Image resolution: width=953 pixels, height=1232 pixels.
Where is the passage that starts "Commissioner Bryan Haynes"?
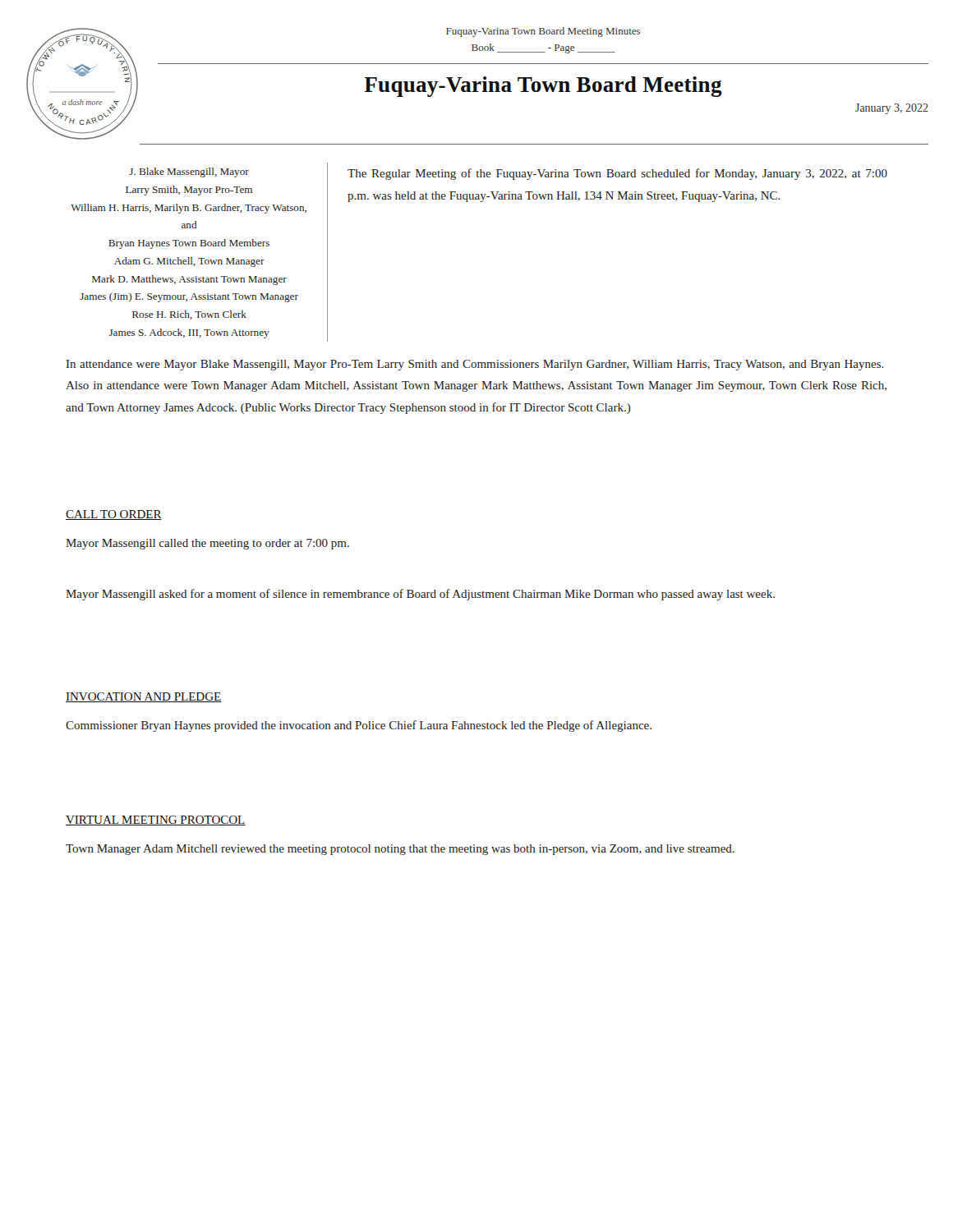click(359, 725)
